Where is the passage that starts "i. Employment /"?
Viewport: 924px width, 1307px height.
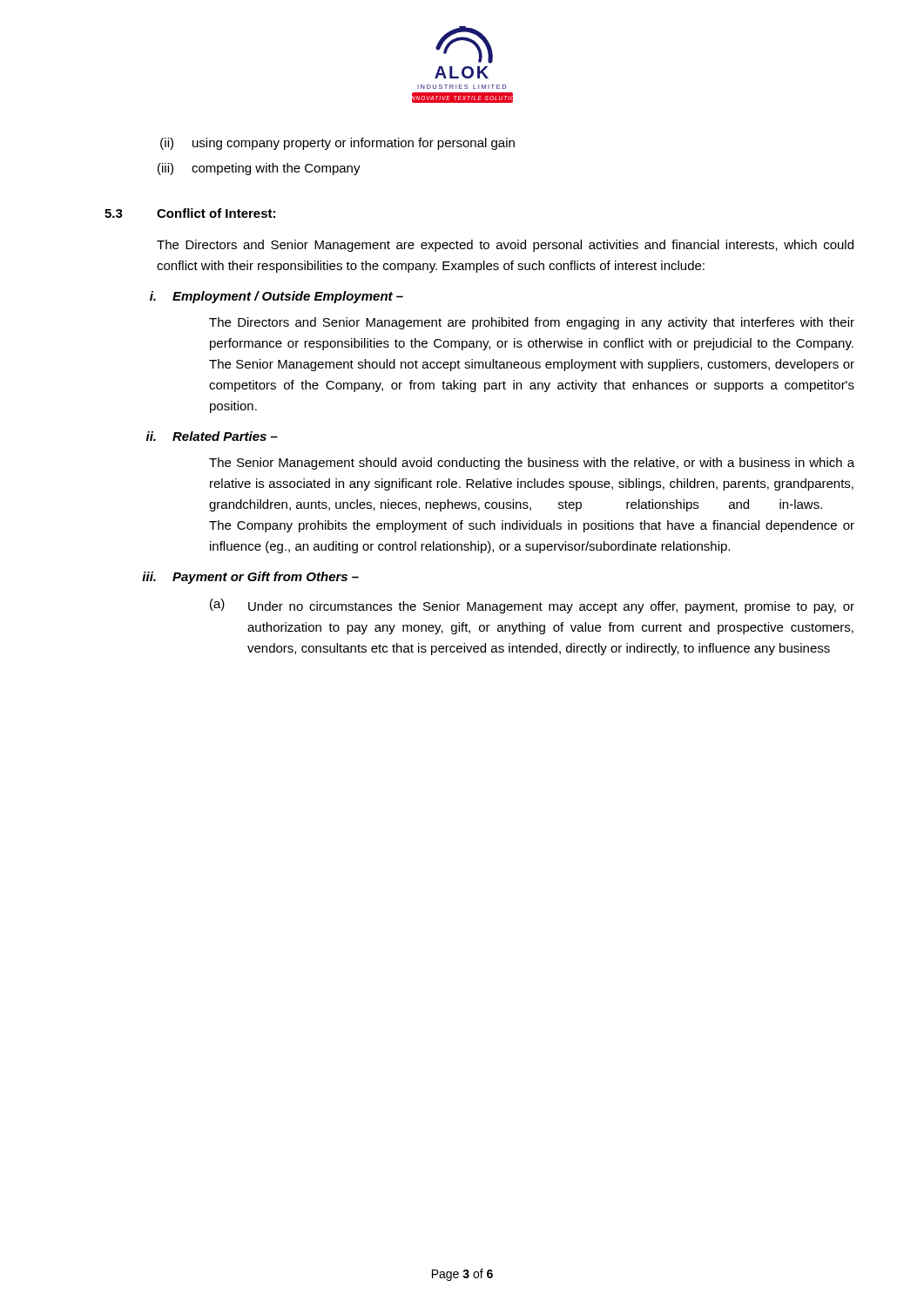(254, 296)
